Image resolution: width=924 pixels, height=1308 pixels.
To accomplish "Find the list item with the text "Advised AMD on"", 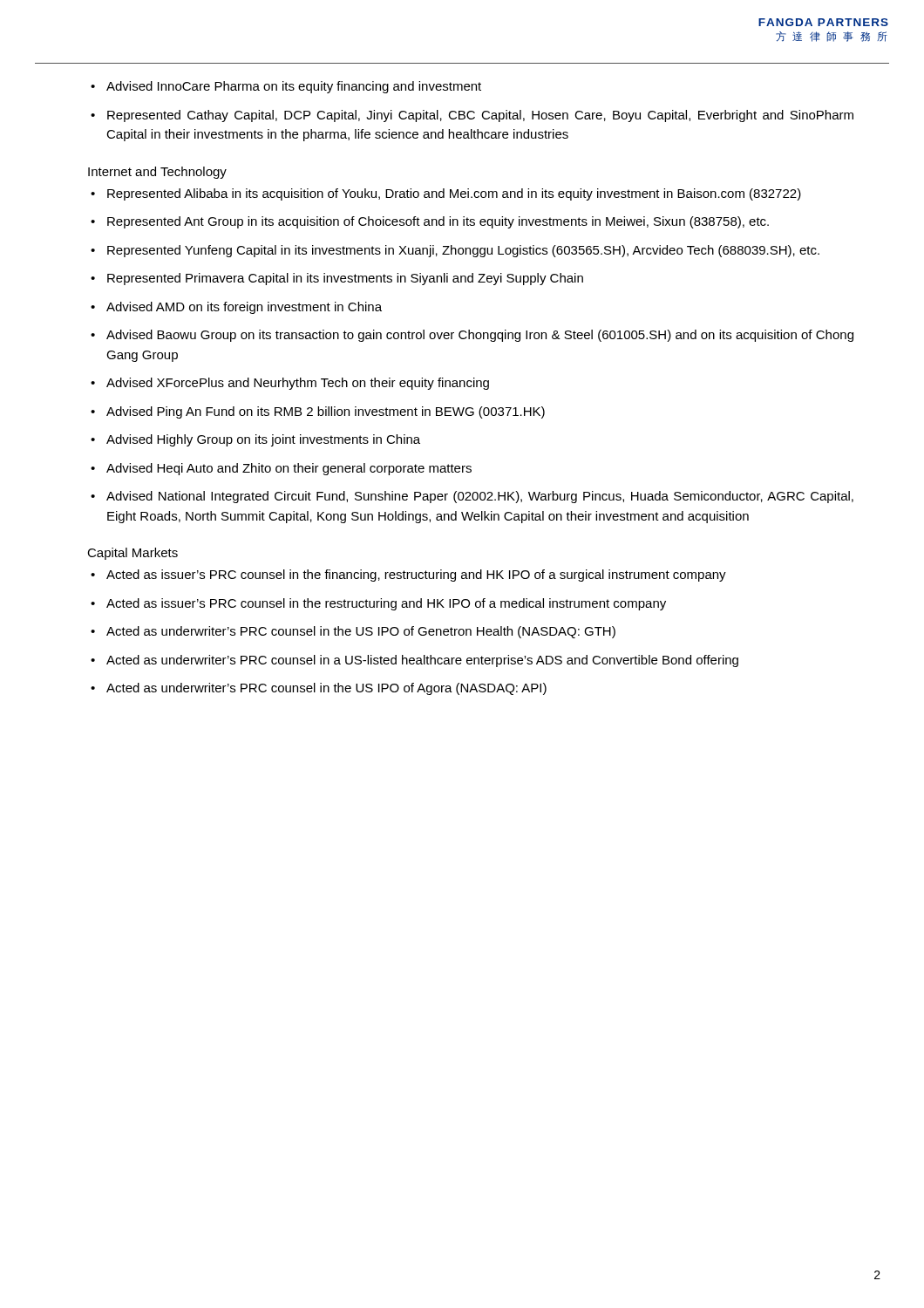I will (244, 306).
